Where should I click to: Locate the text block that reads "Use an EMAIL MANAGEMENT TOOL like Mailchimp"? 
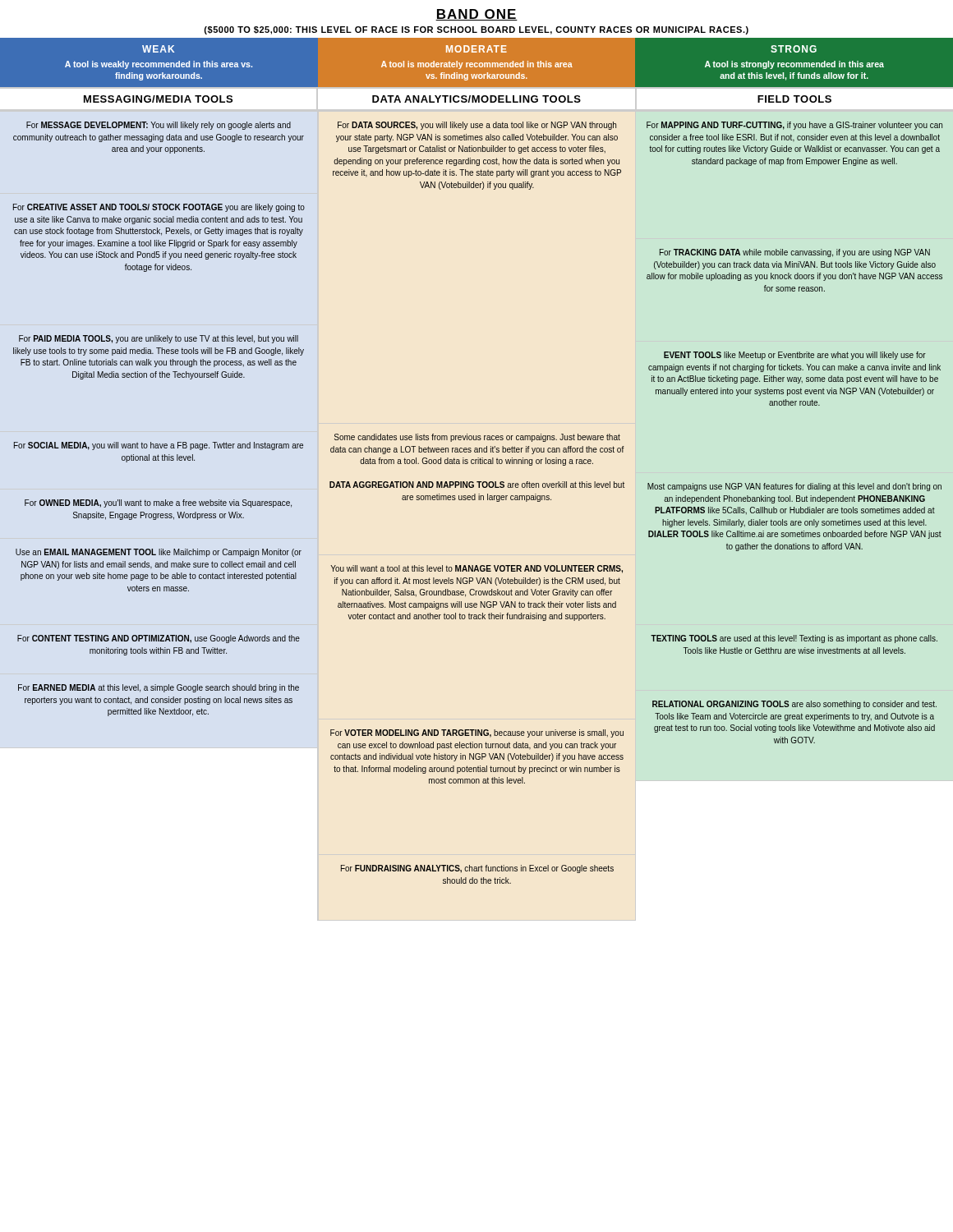coord(158,570)
